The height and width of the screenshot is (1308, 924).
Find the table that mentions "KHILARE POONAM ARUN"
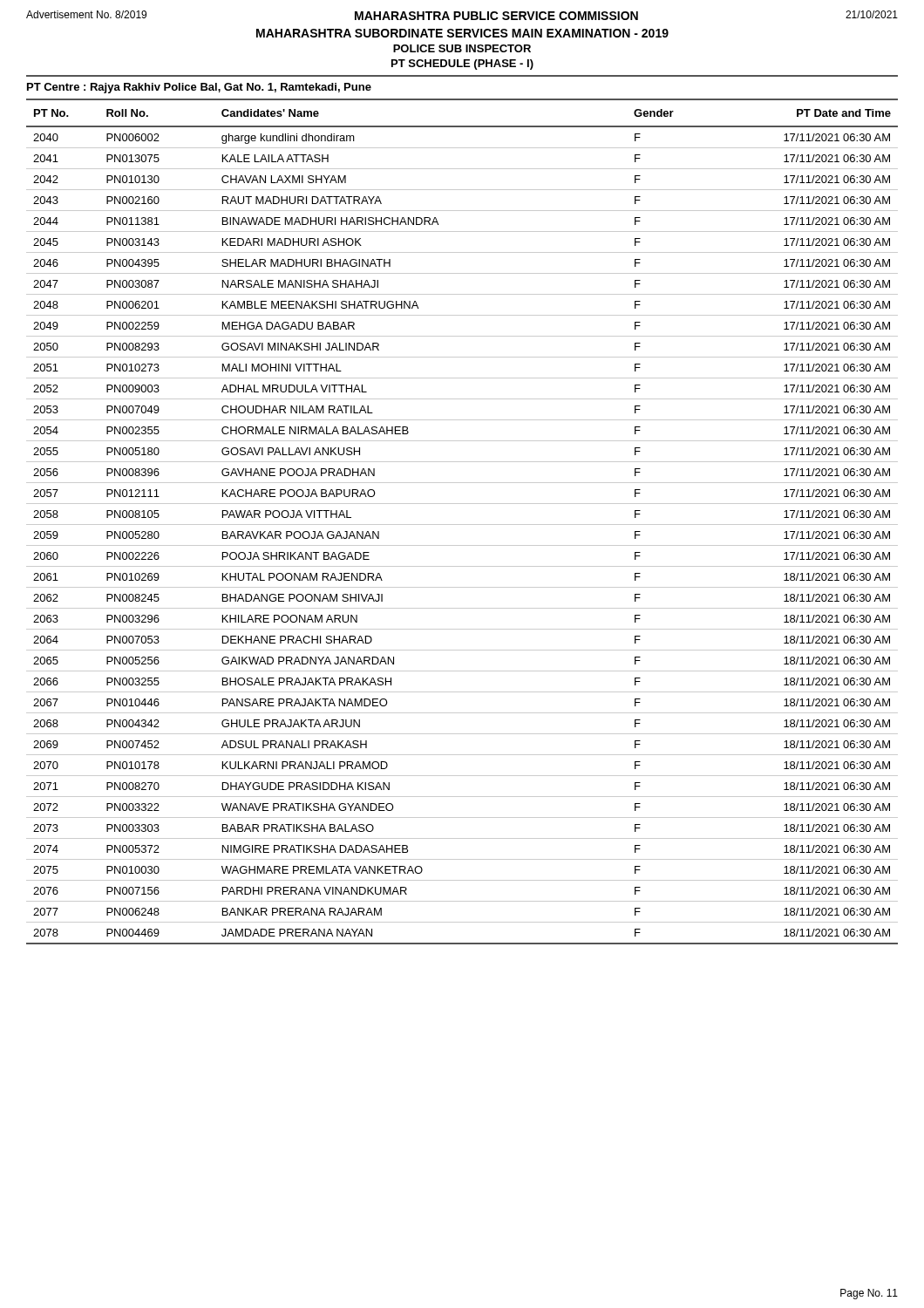click(462, 521)
